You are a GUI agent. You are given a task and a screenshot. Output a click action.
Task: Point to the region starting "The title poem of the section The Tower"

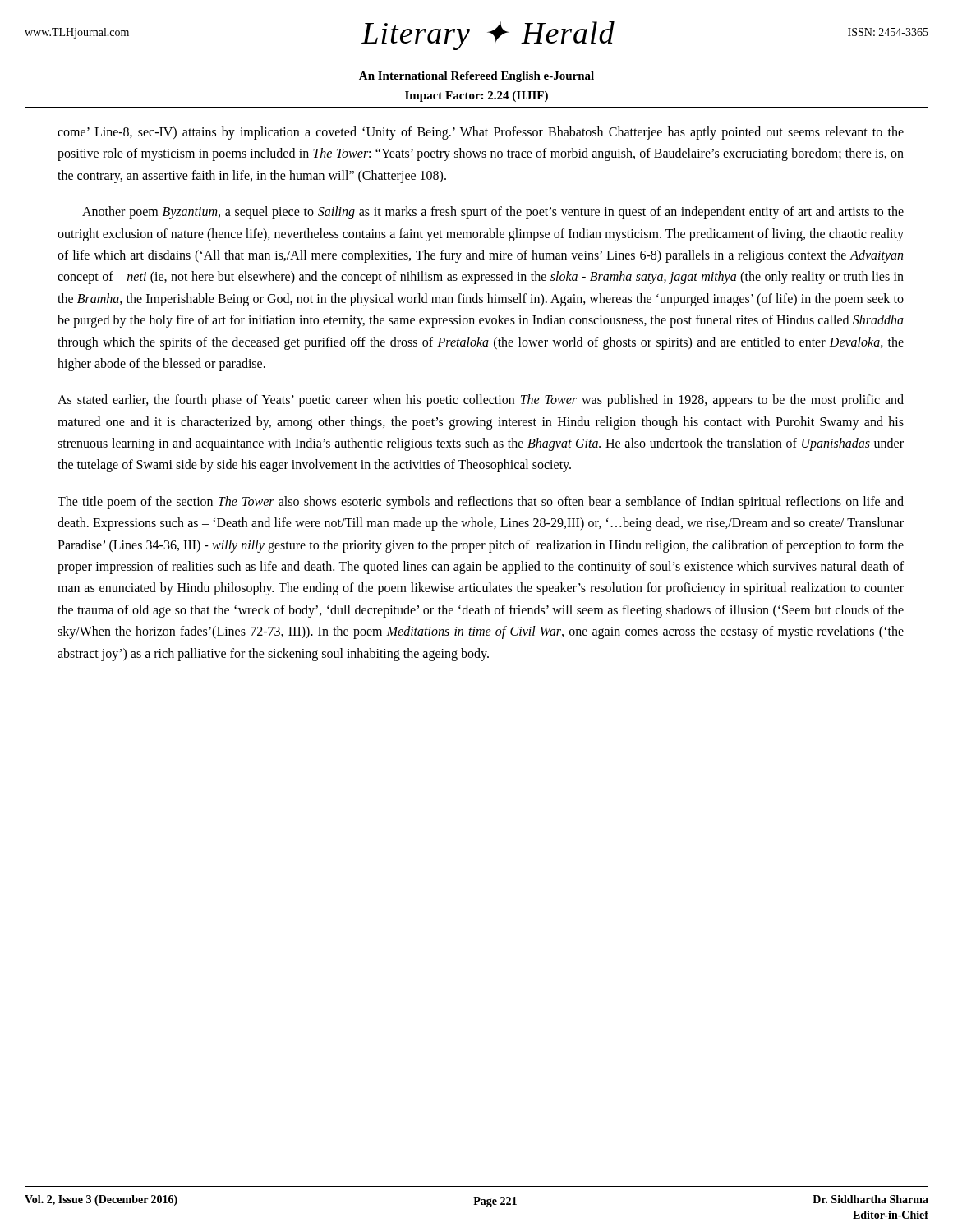pos(481,577)
